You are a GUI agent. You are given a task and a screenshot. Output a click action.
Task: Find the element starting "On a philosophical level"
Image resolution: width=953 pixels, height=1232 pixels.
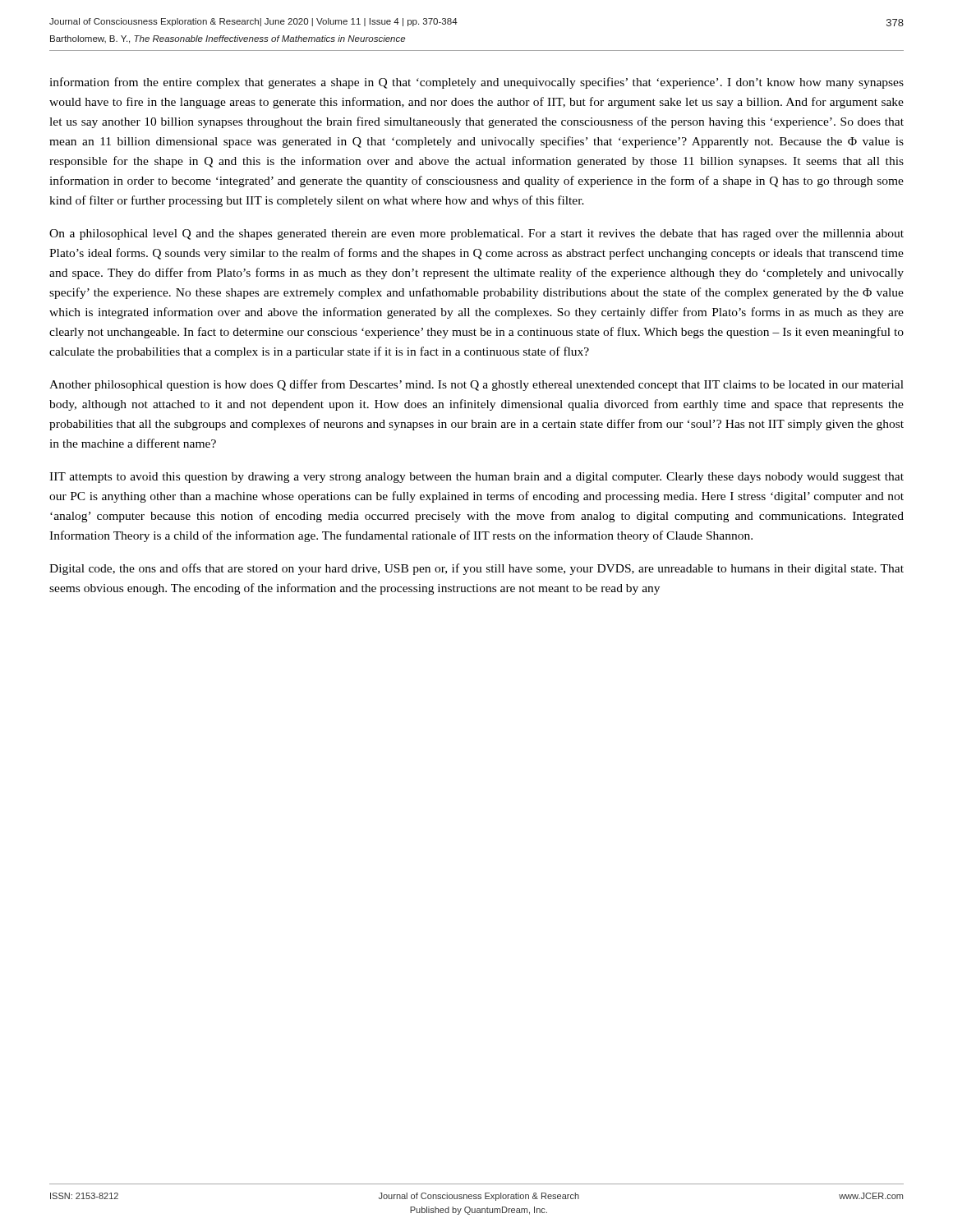[476, 292]
